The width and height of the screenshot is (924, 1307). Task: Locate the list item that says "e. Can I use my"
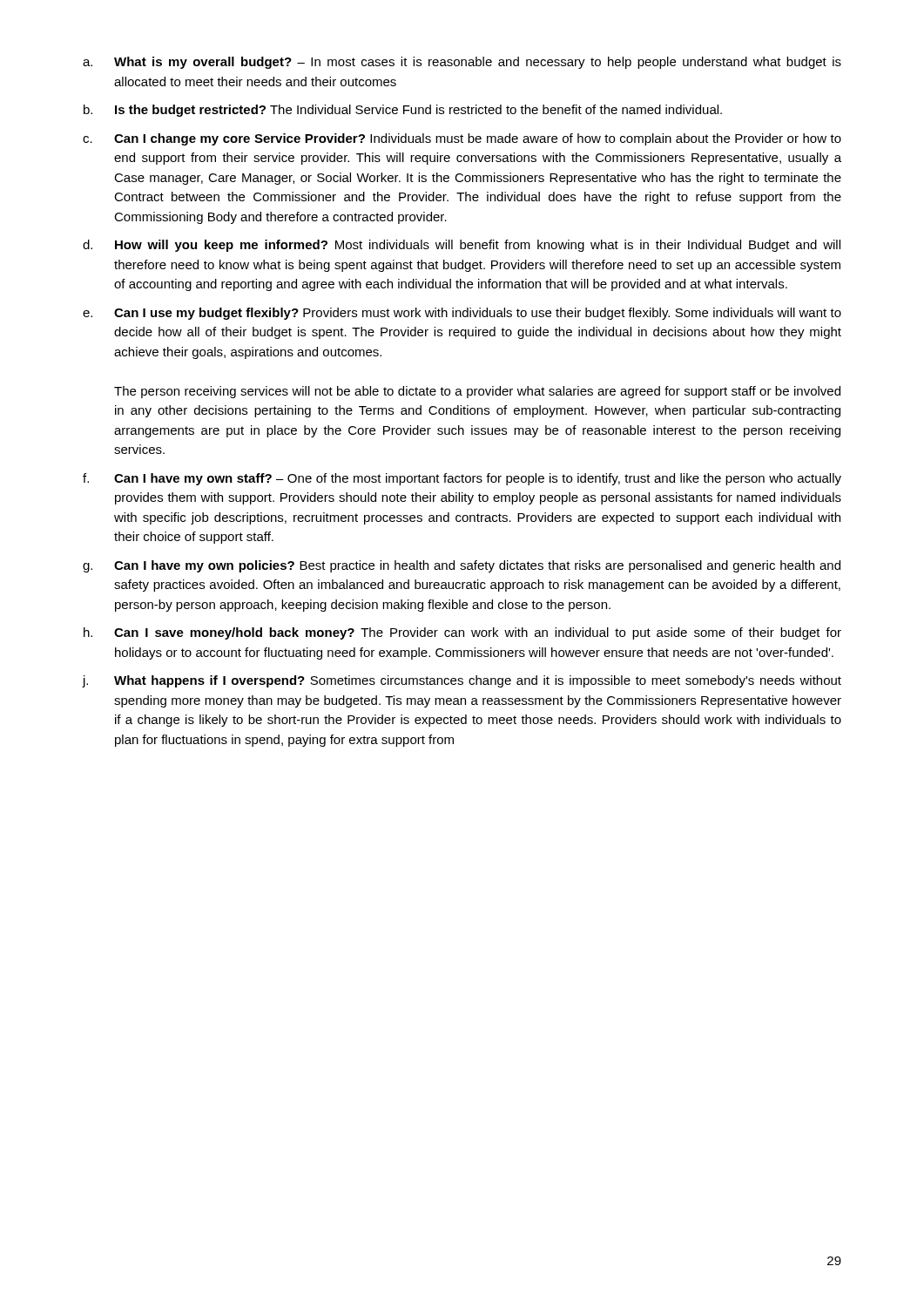click(x=462, y=381)
